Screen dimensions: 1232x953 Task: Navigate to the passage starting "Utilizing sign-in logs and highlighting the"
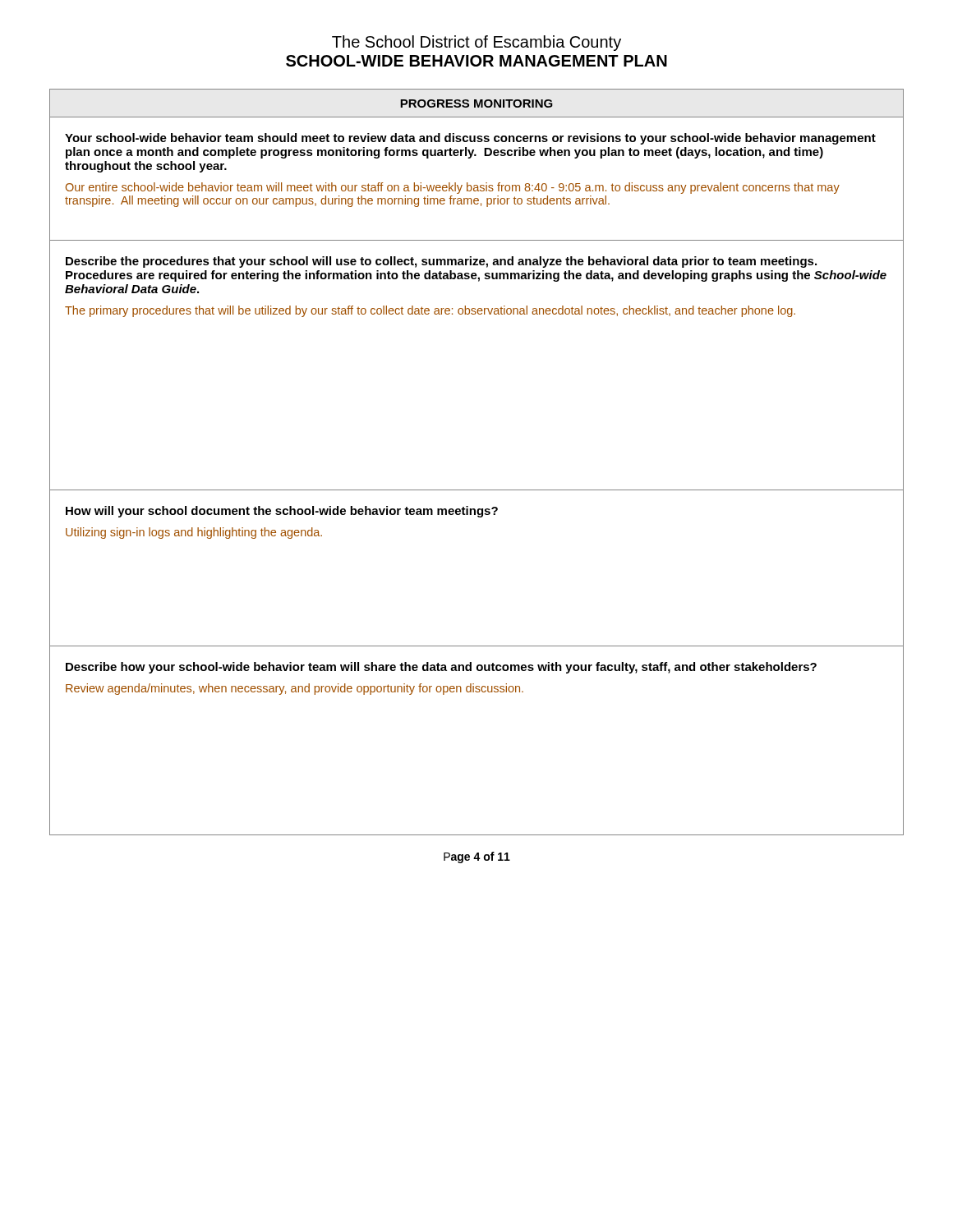click(x=194, y=532)
